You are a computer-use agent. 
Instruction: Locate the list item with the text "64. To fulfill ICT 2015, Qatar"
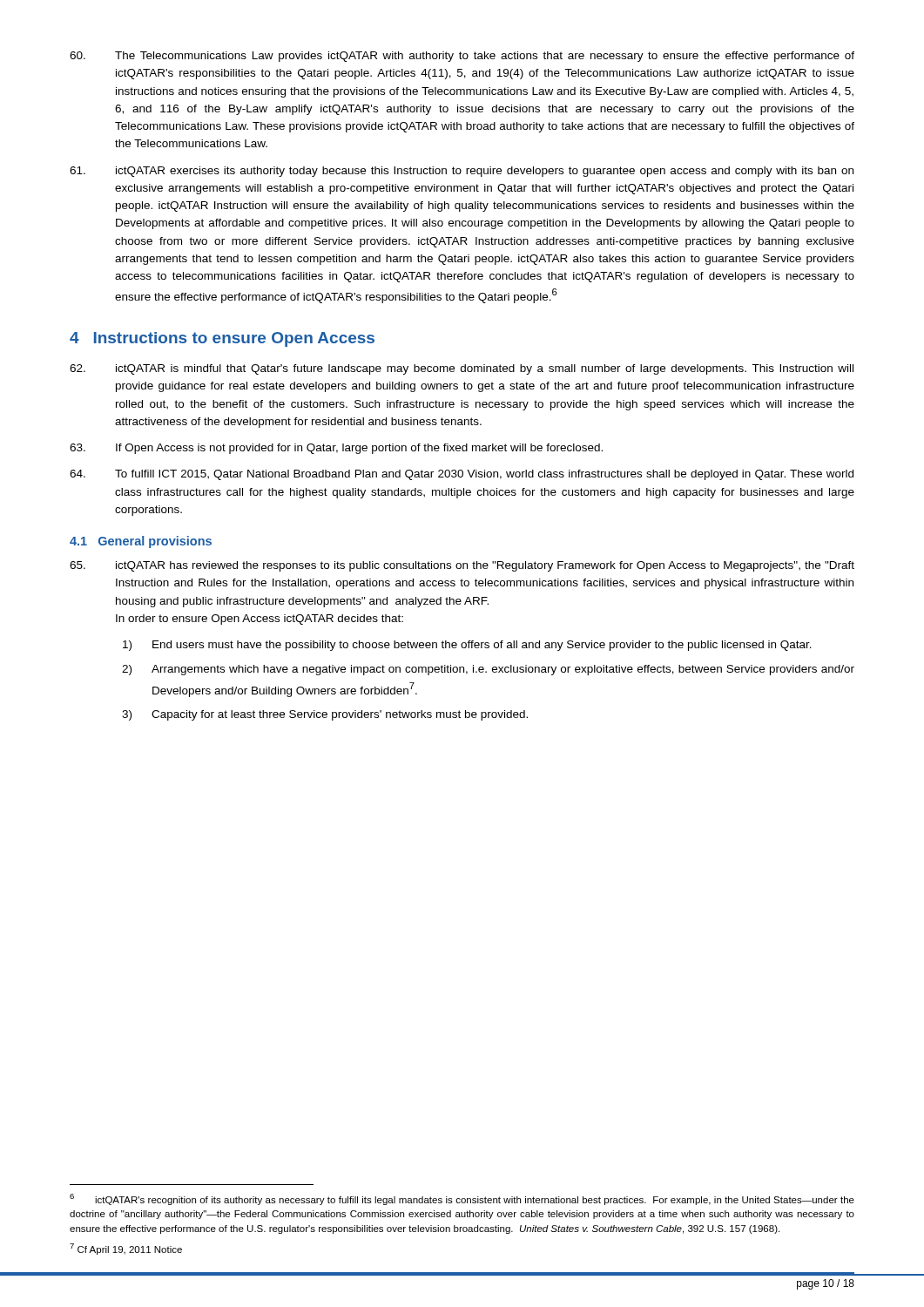pos(462,492)
